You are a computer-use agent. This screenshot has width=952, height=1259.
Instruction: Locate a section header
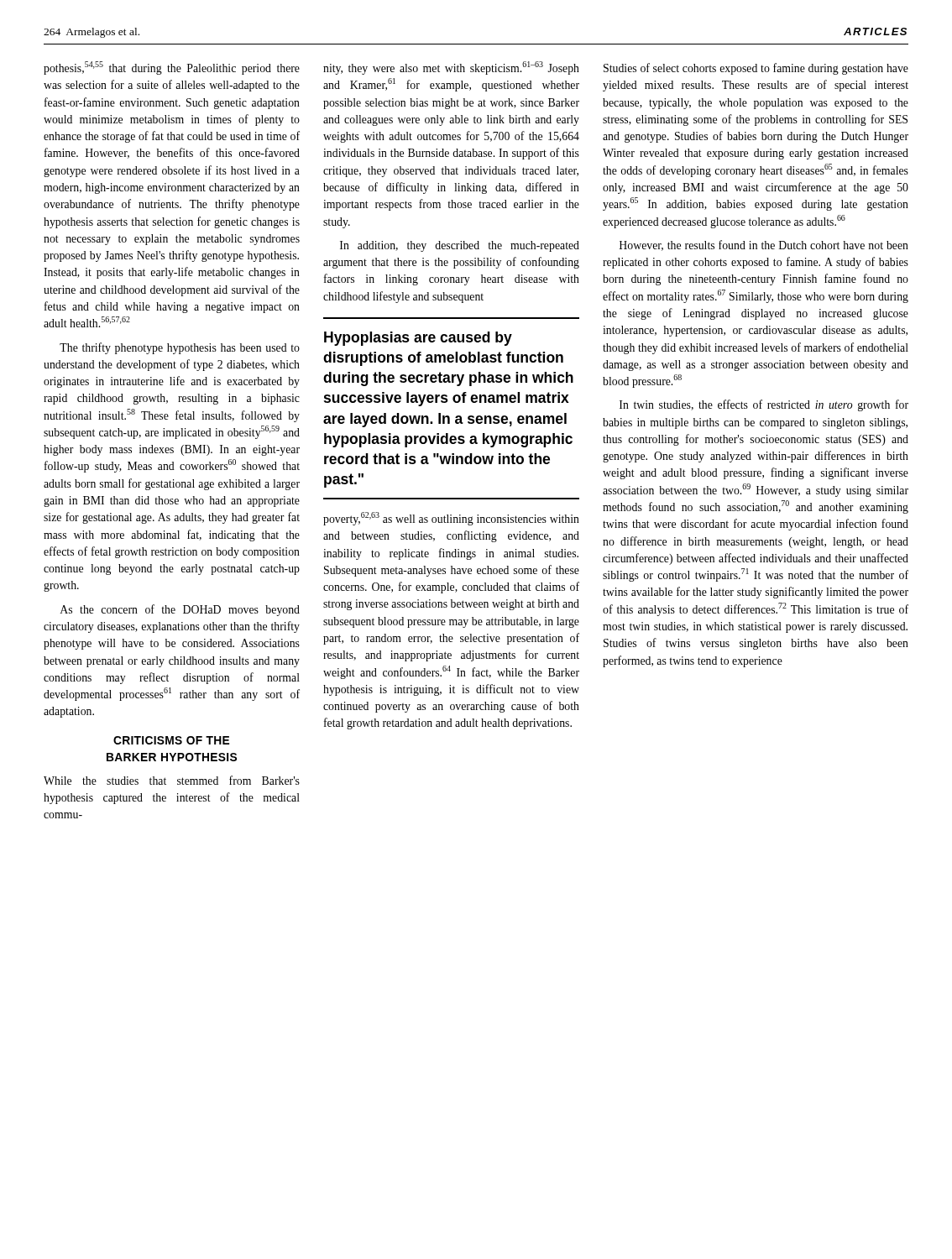tap(172, 749)
